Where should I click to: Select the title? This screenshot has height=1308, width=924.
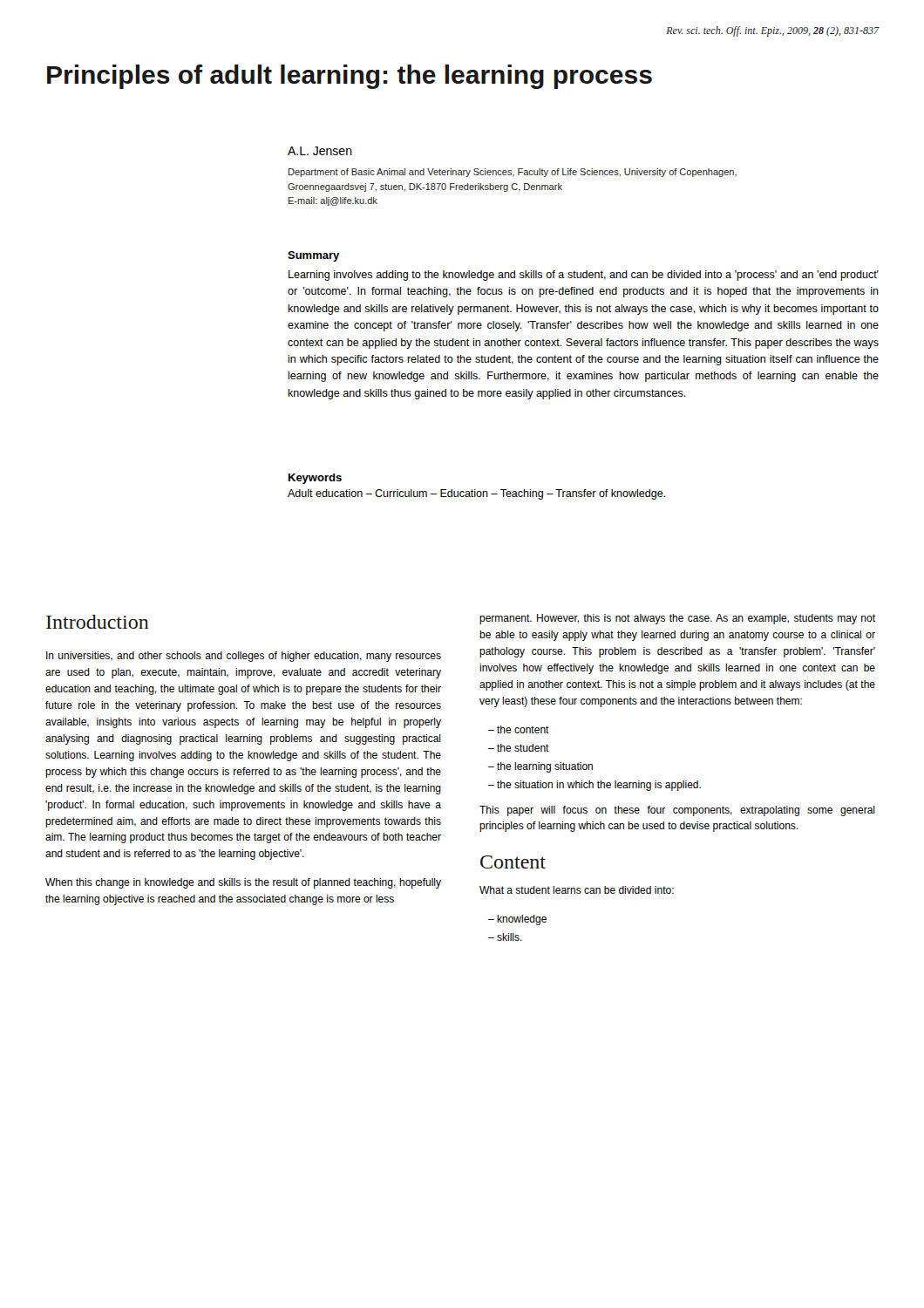(462, 75)
